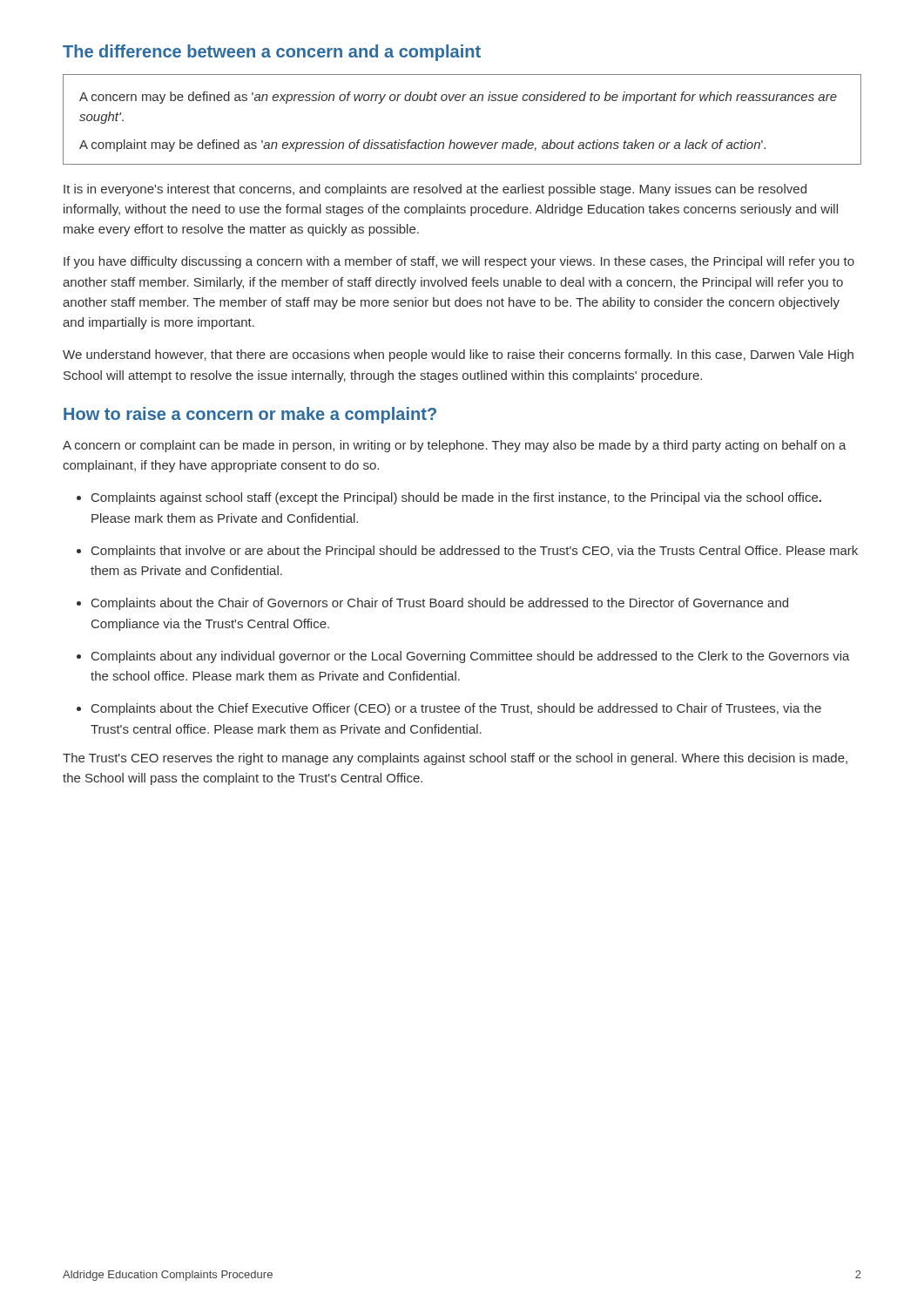Find the block on this page that starts "A concern or complaint"
This screenshot has height=1307, width=924.
(x=462, y=455)
